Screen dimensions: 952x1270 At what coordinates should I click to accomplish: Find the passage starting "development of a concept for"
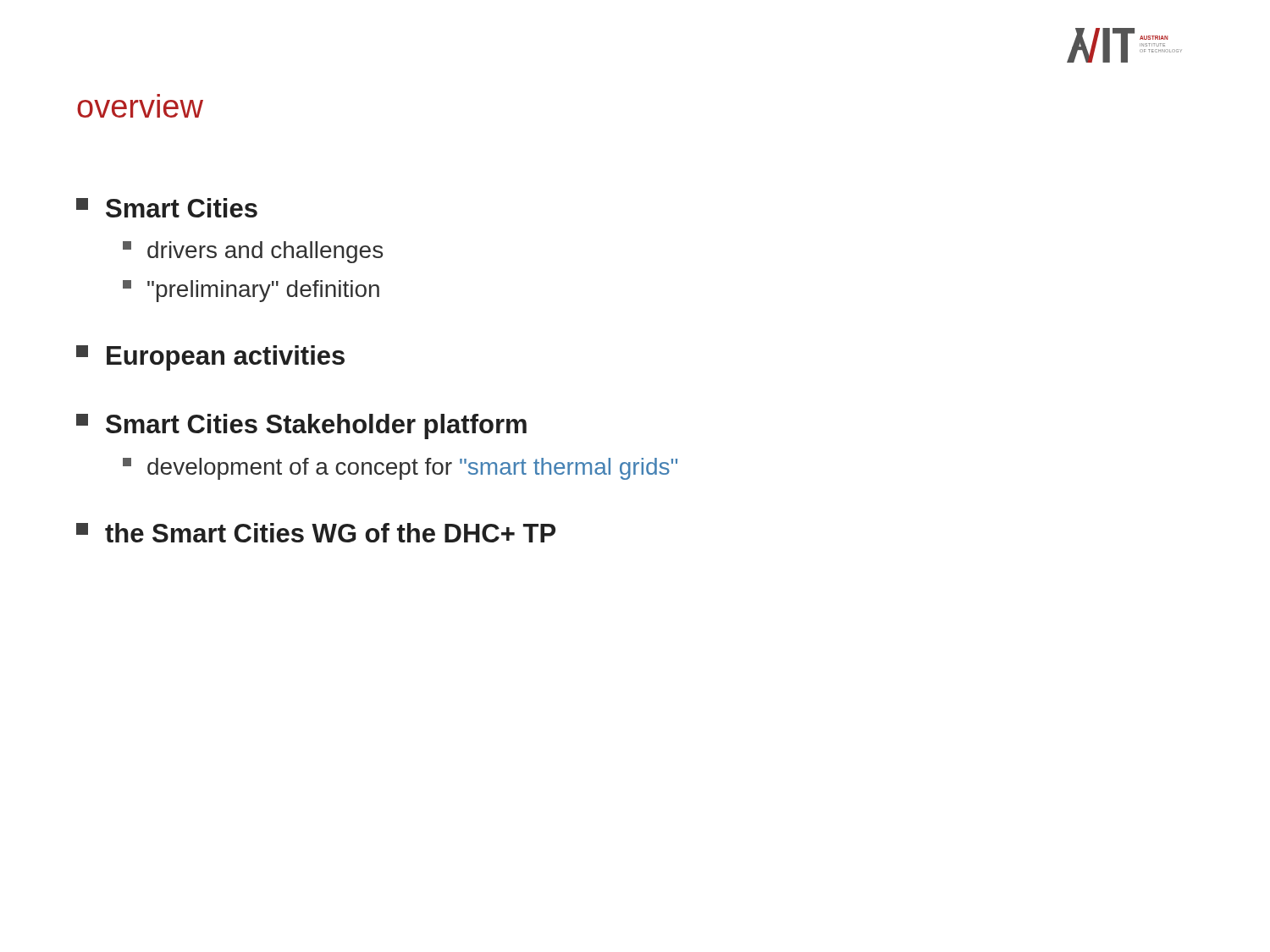[401, 466]
